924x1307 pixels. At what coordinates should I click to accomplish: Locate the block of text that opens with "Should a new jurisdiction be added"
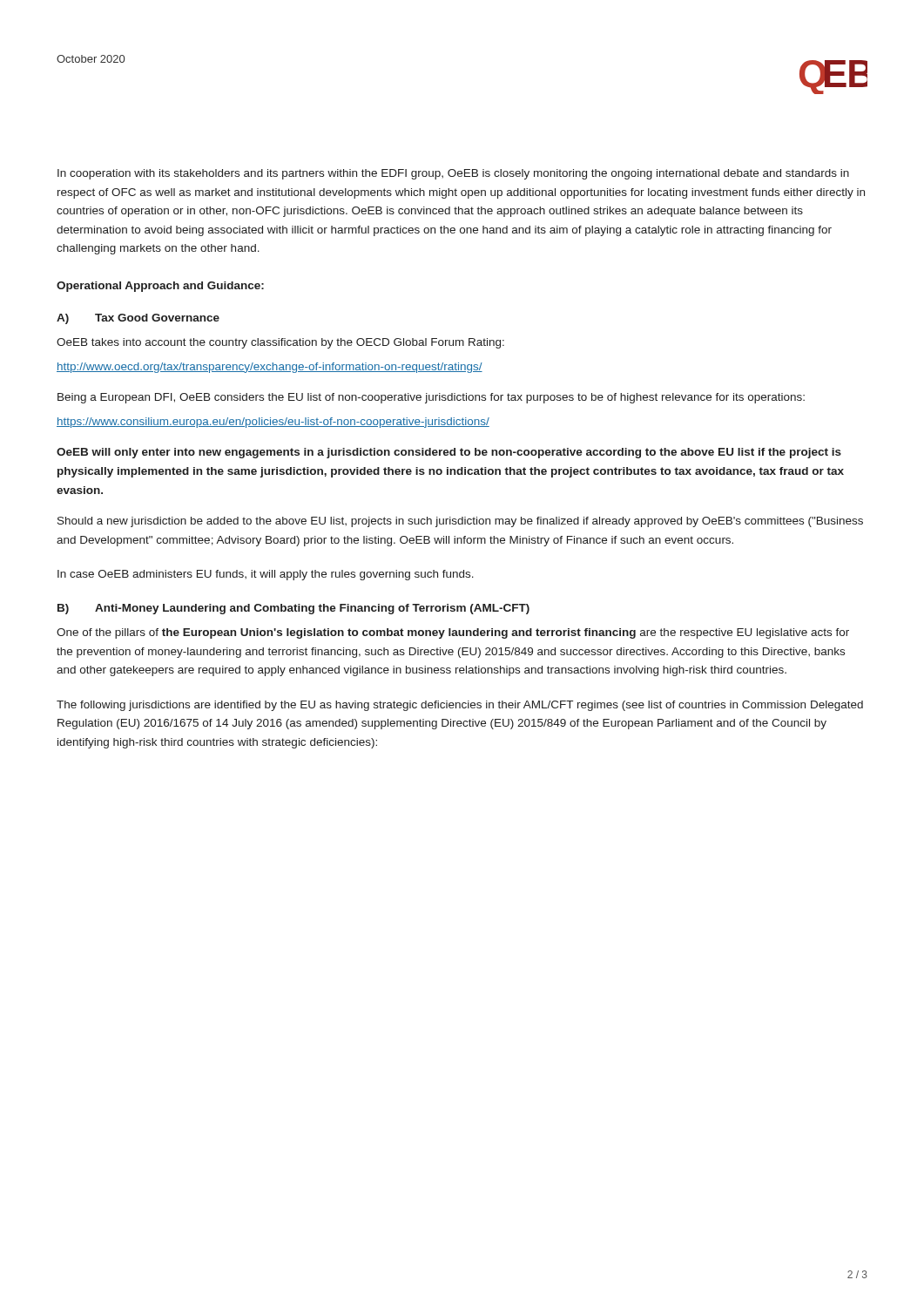460,530
